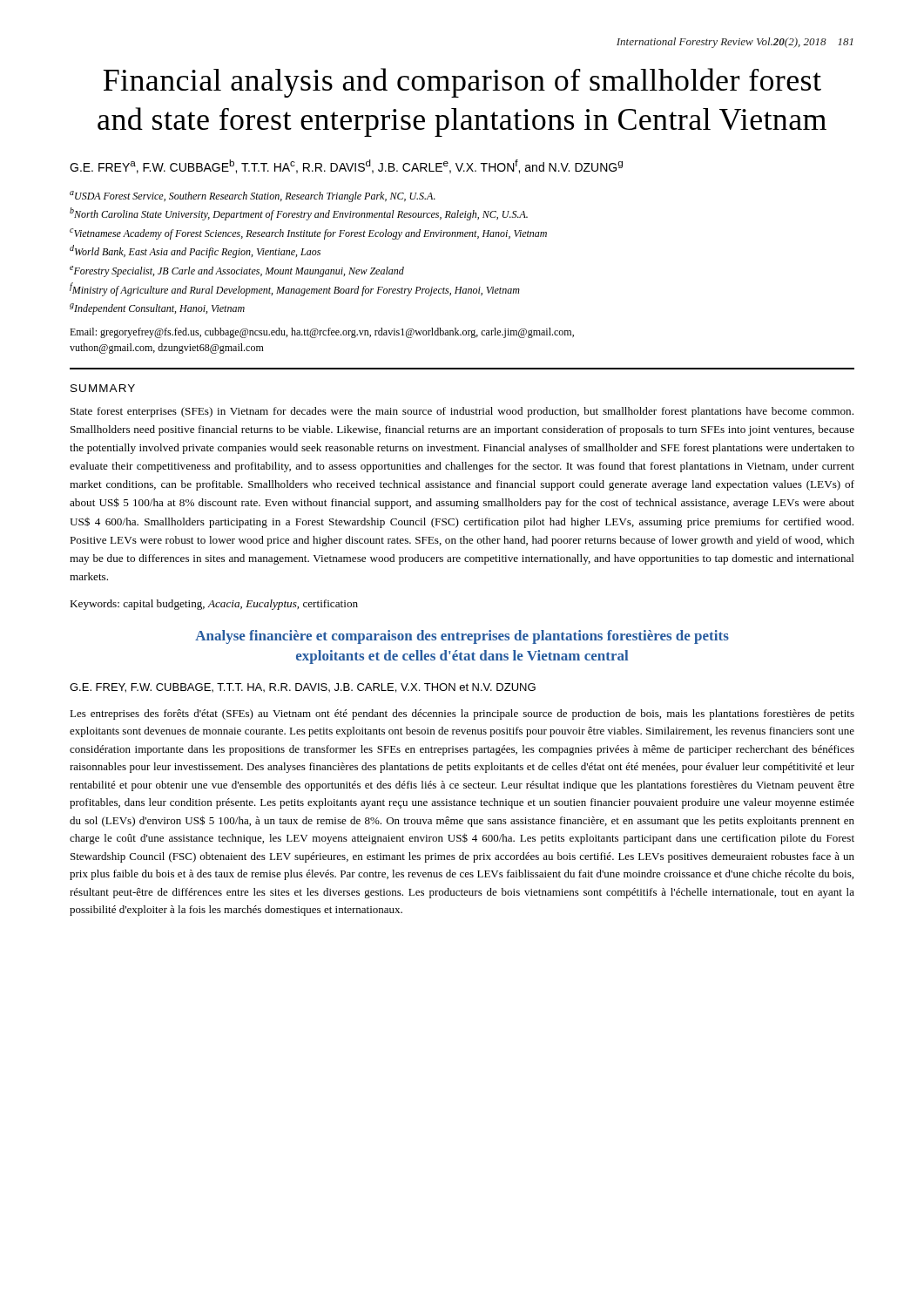Click on the title that reads "Analyse financière et comparaison des entreprises"
This screenshot has height=1307, width=924.
[462, 646]
